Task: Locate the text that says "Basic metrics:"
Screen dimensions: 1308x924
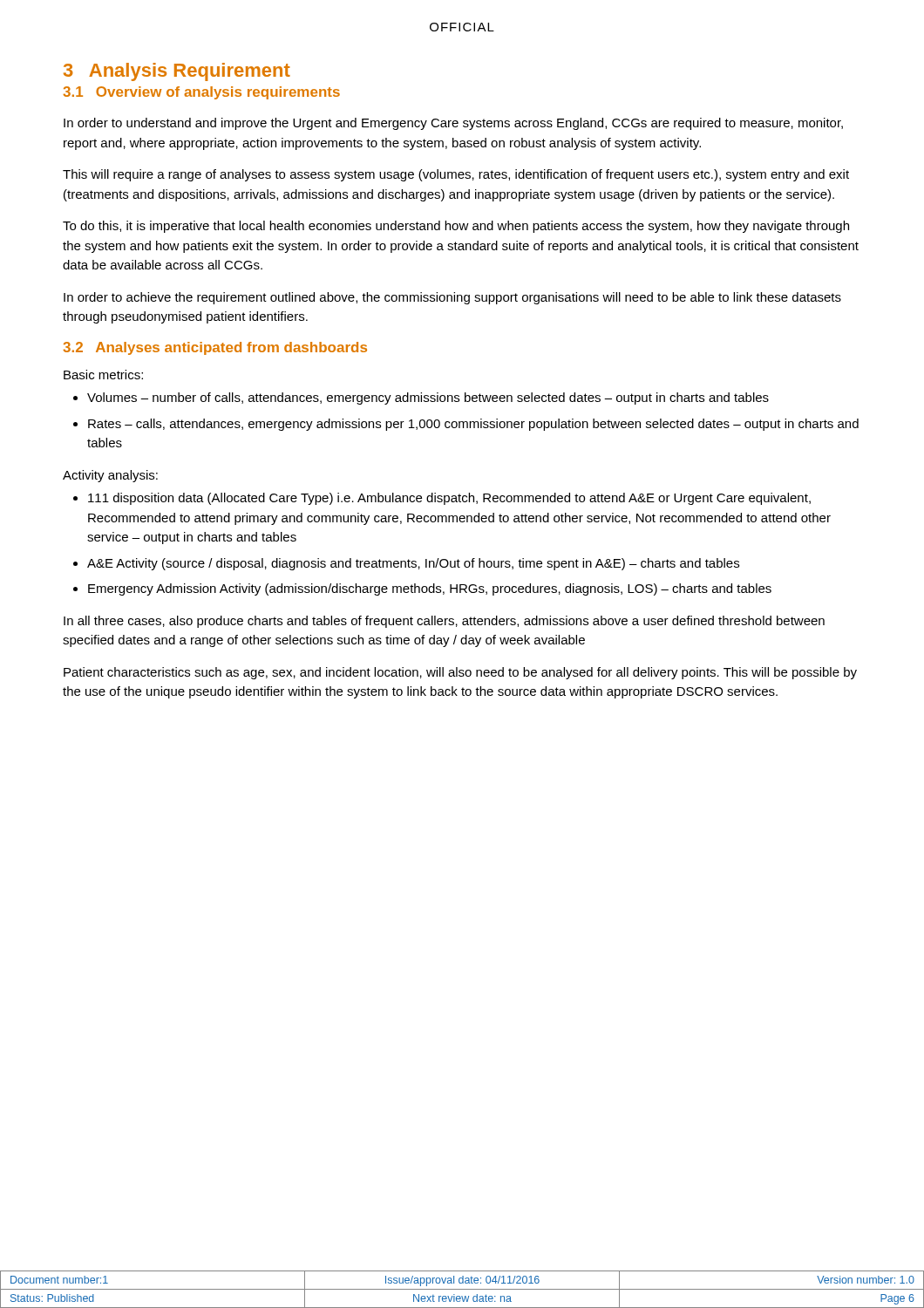Action: tap(103, 374)
